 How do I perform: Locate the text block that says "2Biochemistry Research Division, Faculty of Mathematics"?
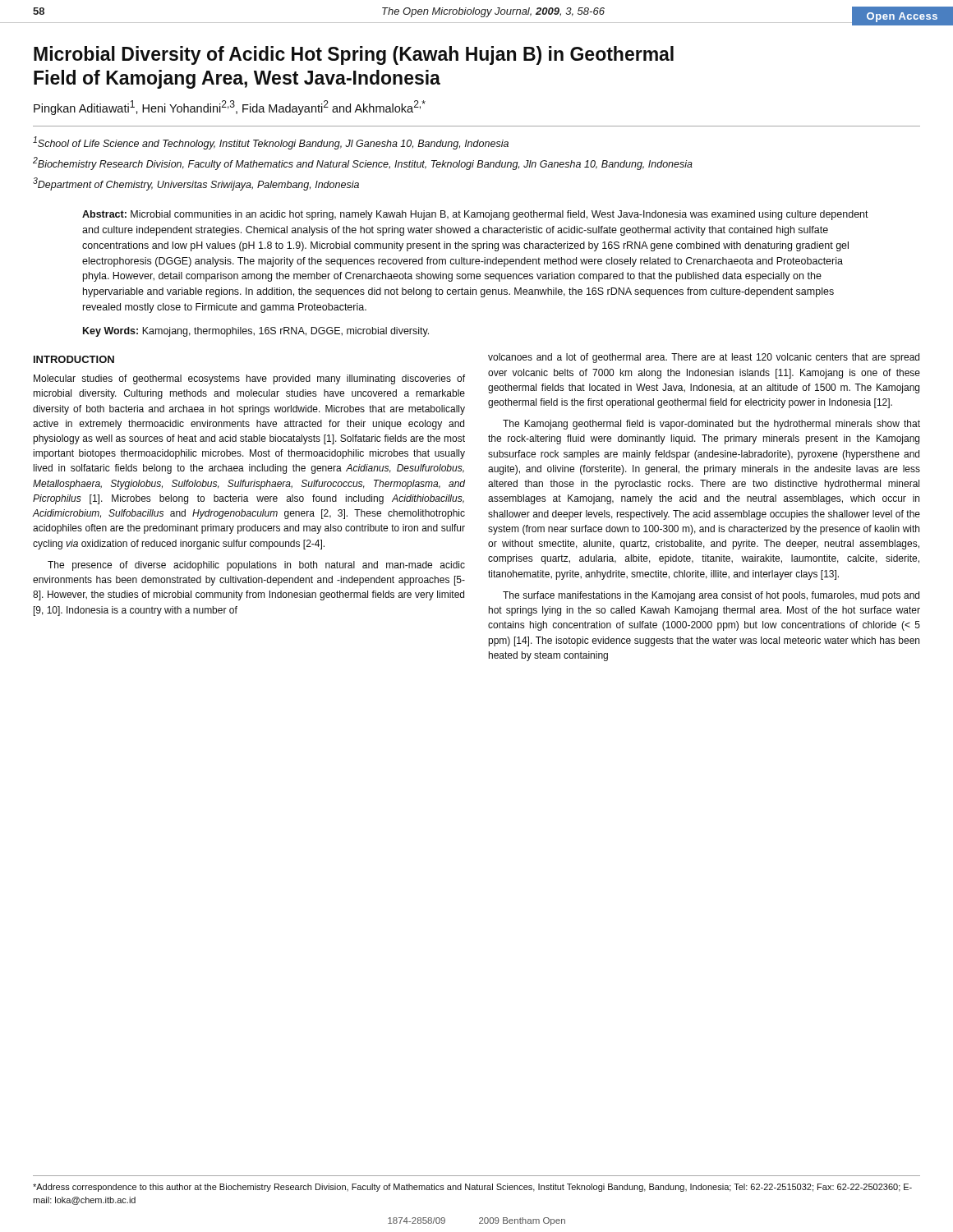tap(363, 163)
